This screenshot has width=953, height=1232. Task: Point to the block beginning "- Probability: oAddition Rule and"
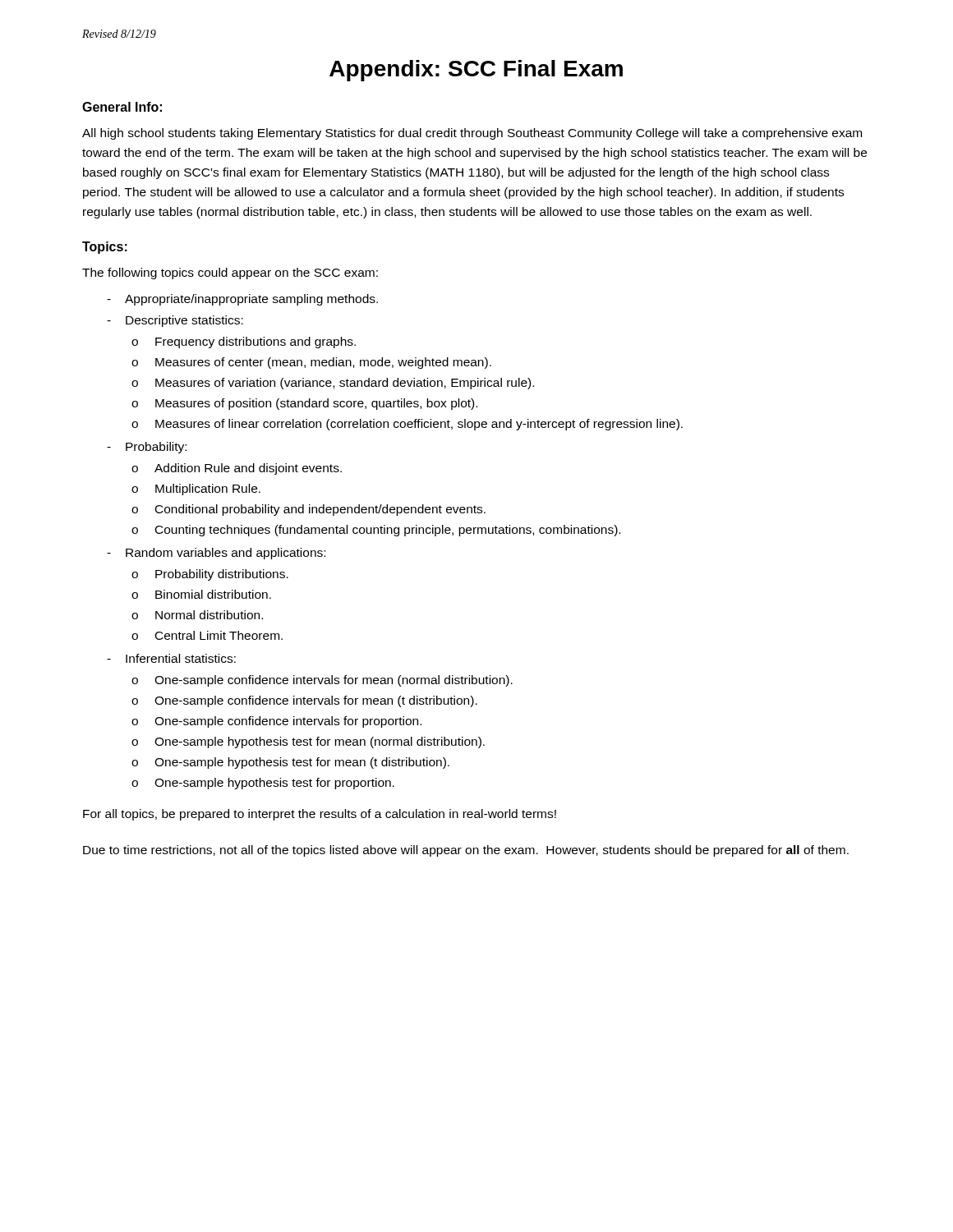[x=147, y=448]
